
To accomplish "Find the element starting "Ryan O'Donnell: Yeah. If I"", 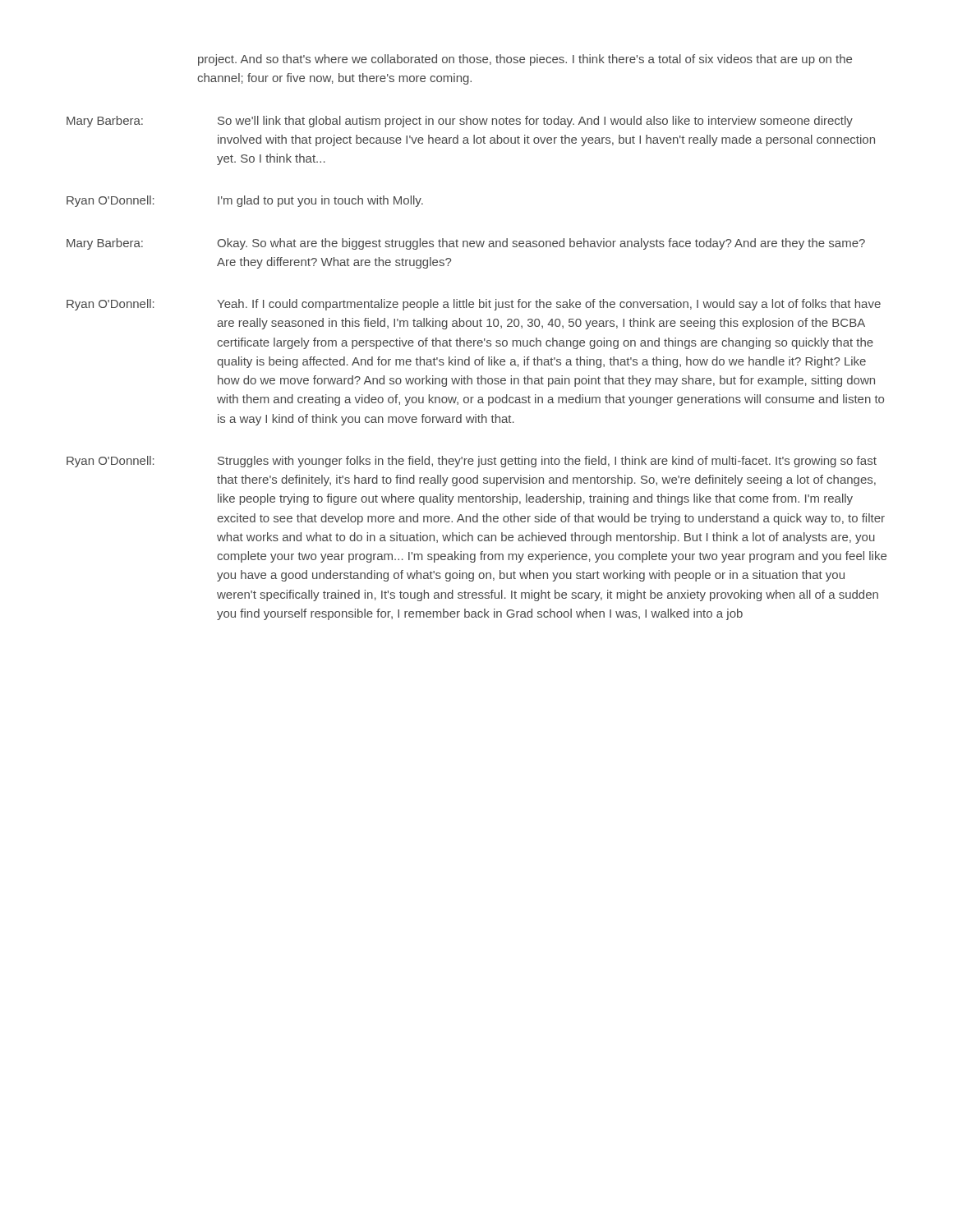I will 476,361.
